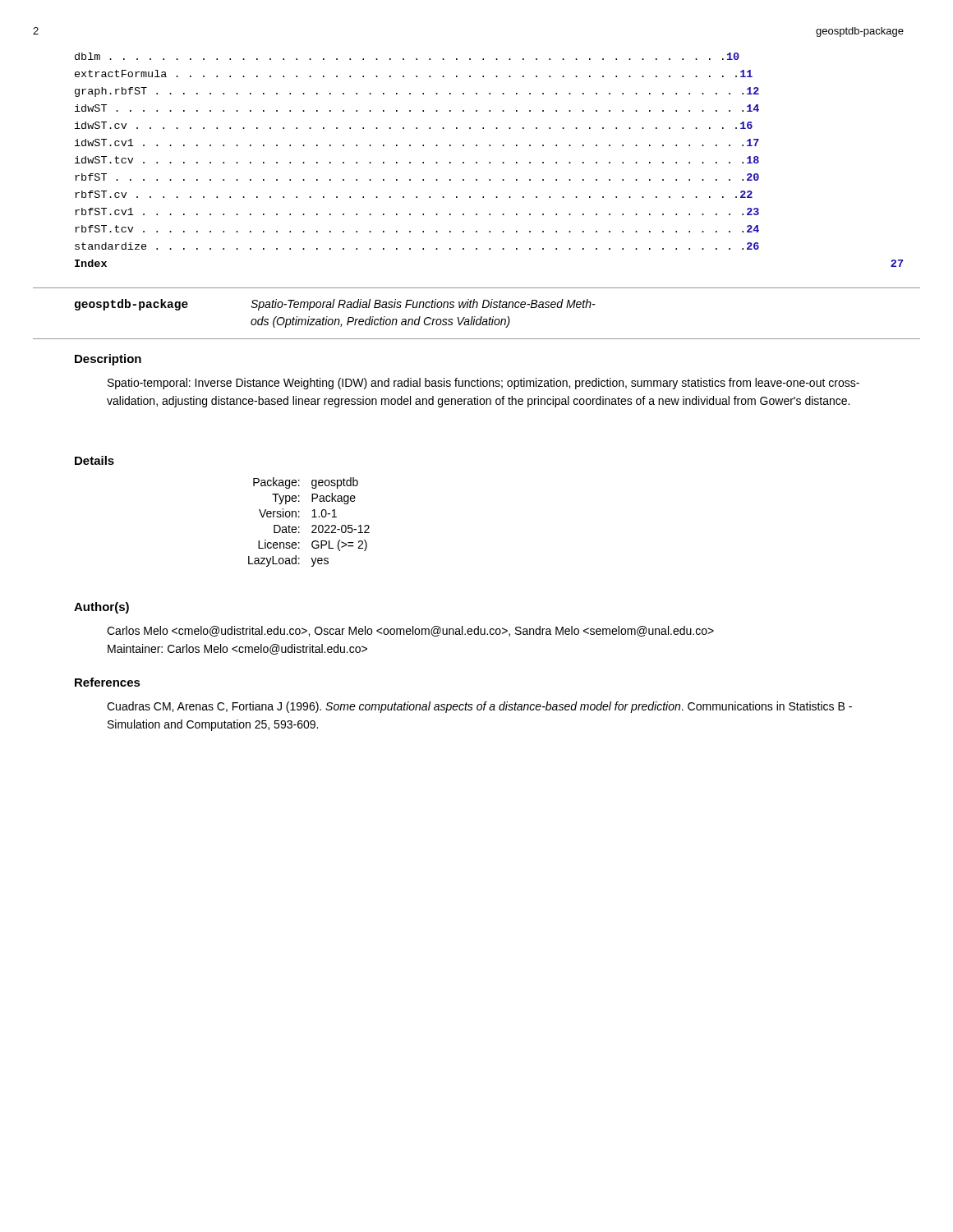Select the block starting "idwST.cv . ."
953x1232 pixels.
tap(413, 127)
